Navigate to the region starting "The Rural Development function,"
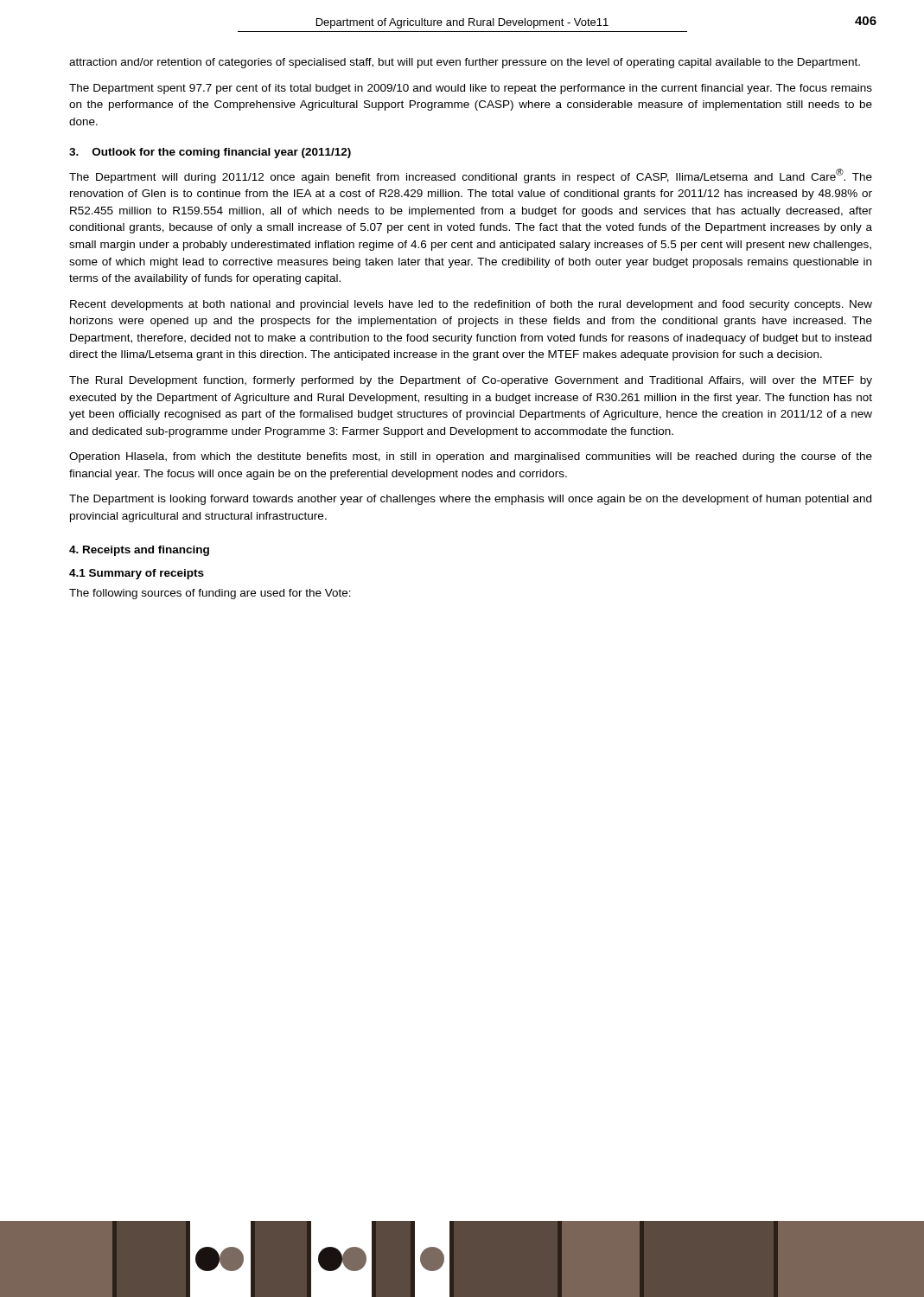The width and height of the screenshot is (924, 1297). pyautogui.click(x=471, y=405)
